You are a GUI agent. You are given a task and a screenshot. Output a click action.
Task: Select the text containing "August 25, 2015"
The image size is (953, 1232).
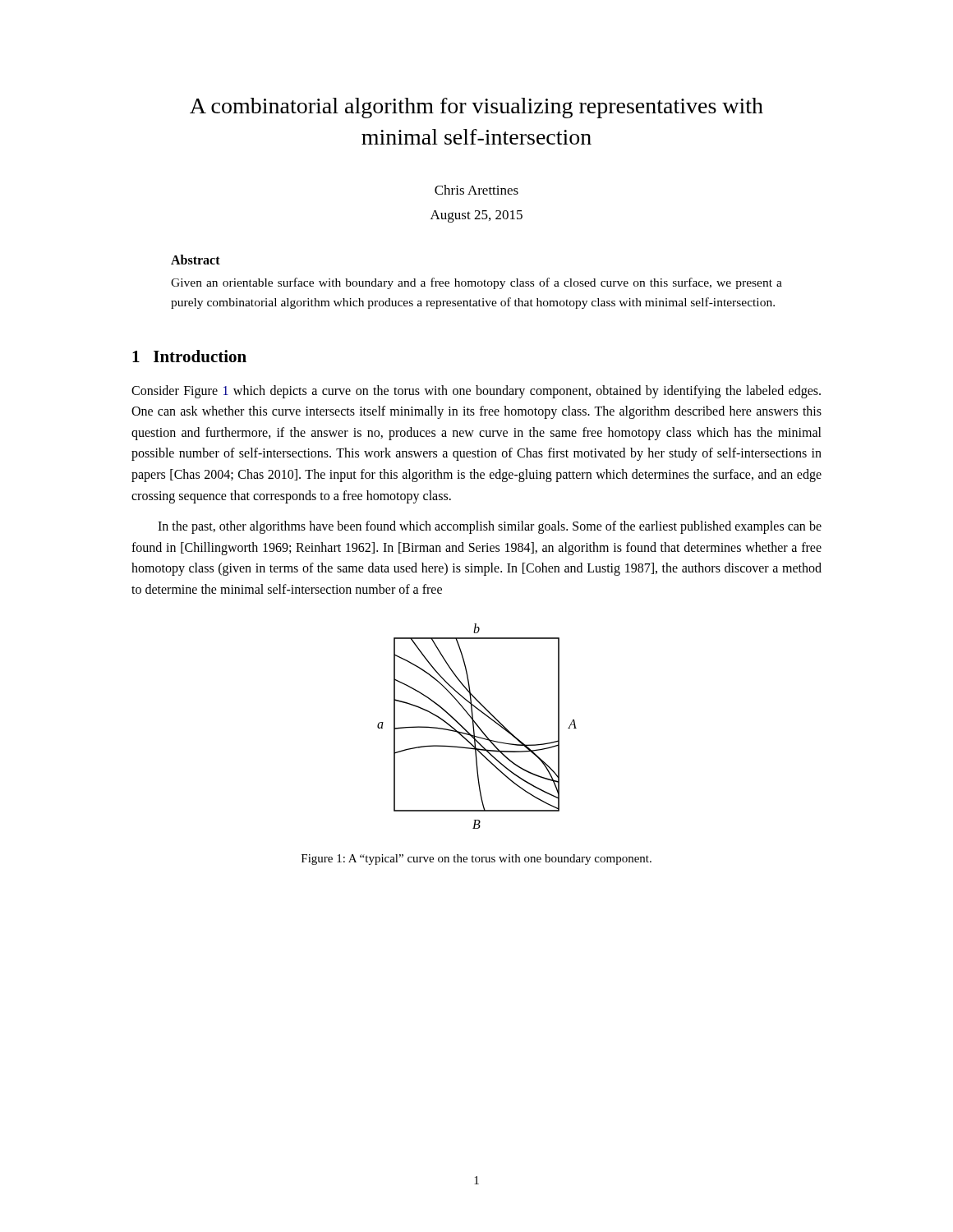(x=476, y=214)
